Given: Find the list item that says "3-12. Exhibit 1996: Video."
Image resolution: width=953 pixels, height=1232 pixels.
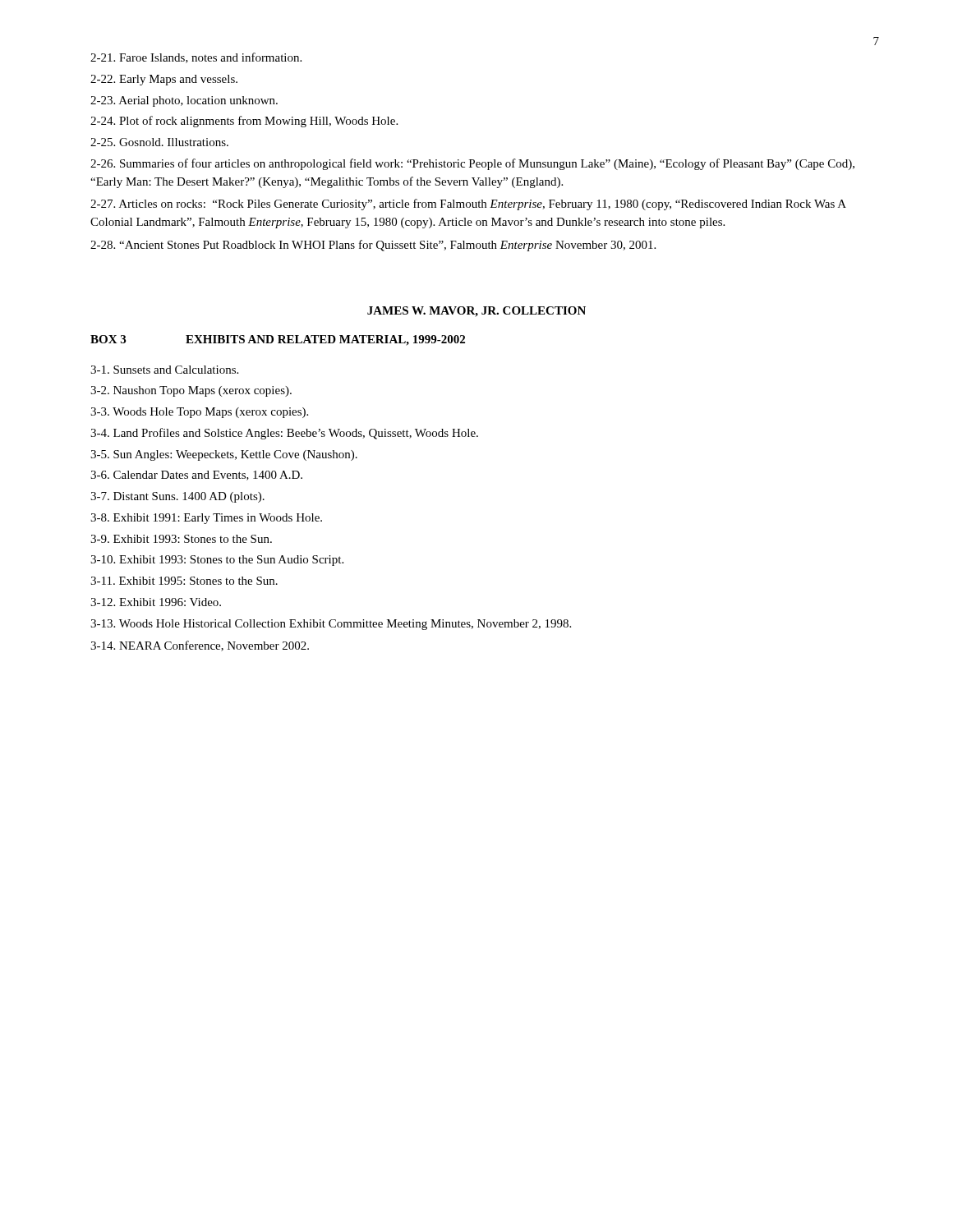Looking at the screenshot, I should click(x=156, y=602).
